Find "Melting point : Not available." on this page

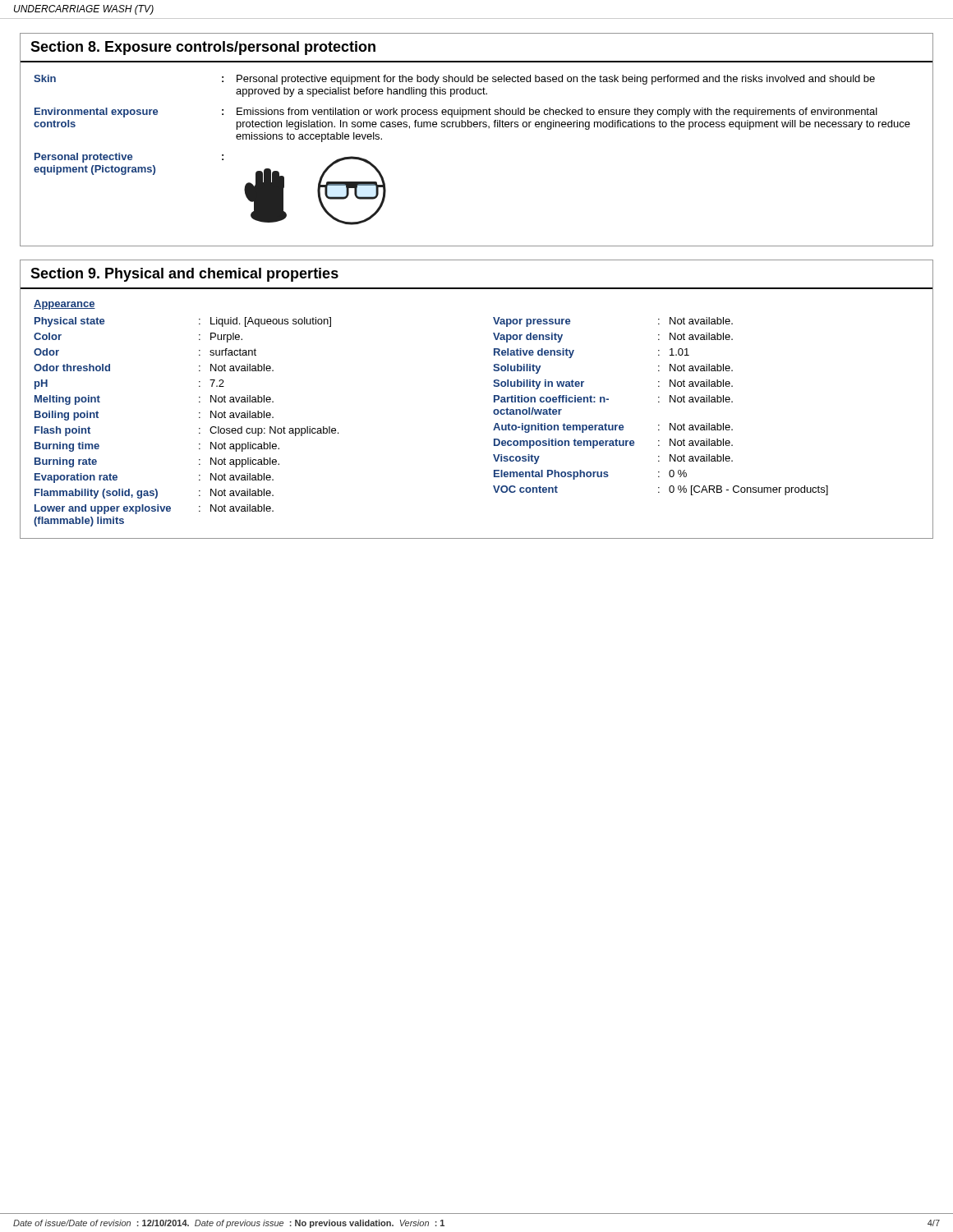[247, 399]
